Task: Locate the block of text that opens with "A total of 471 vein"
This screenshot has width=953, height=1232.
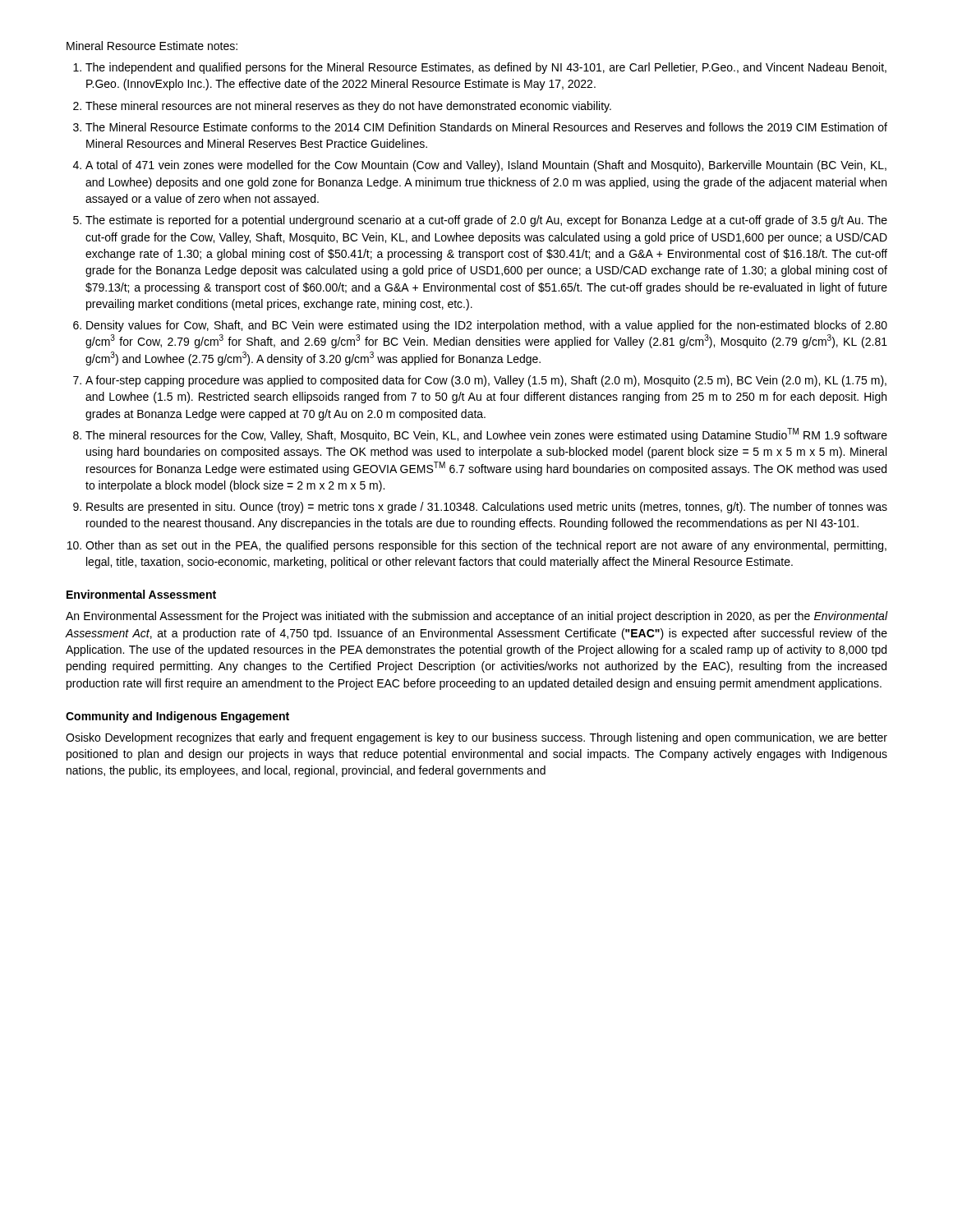Action: (x=486, y=182)
